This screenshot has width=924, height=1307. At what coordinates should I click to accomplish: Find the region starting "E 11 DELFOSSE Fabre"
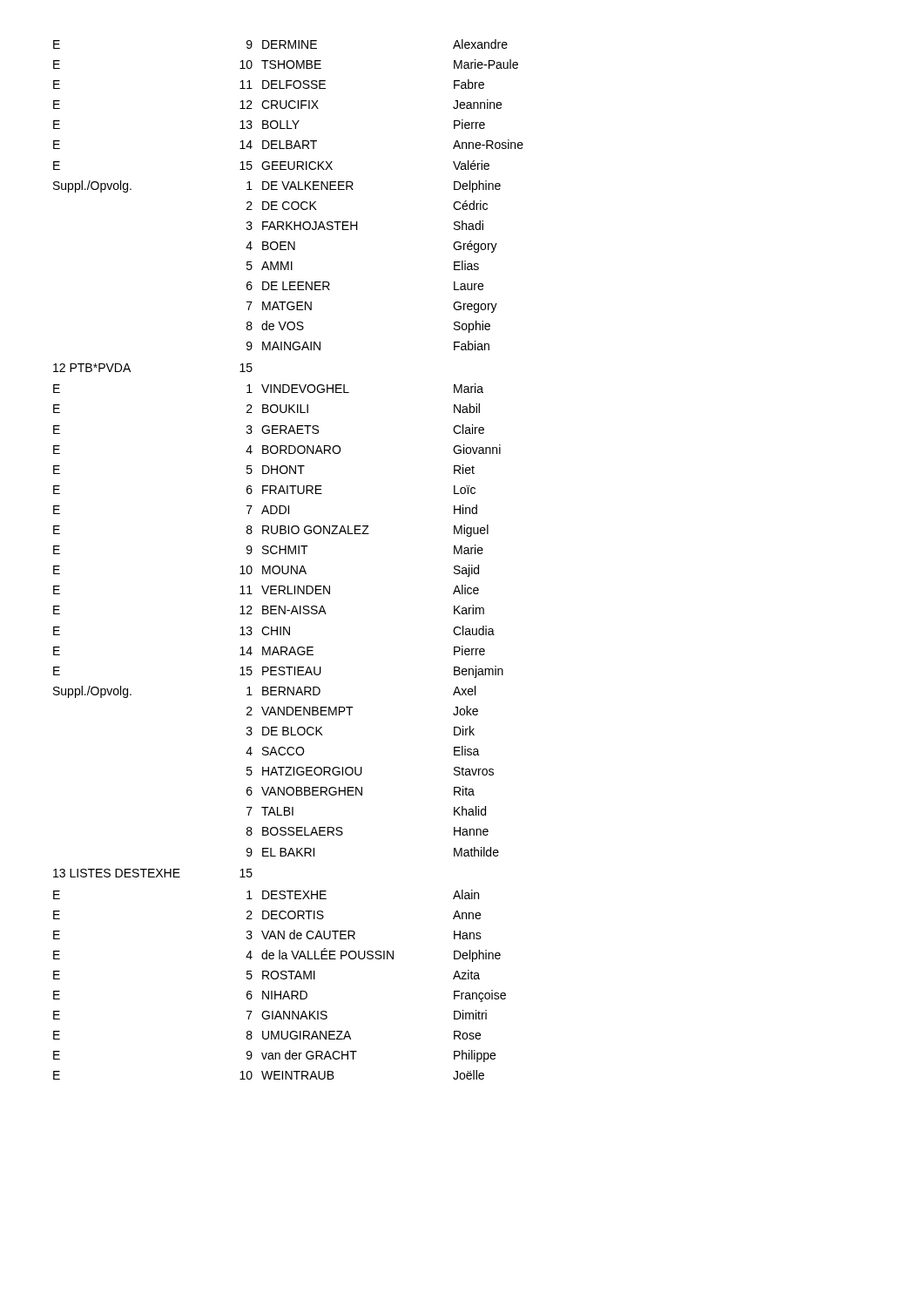point(322,85)
